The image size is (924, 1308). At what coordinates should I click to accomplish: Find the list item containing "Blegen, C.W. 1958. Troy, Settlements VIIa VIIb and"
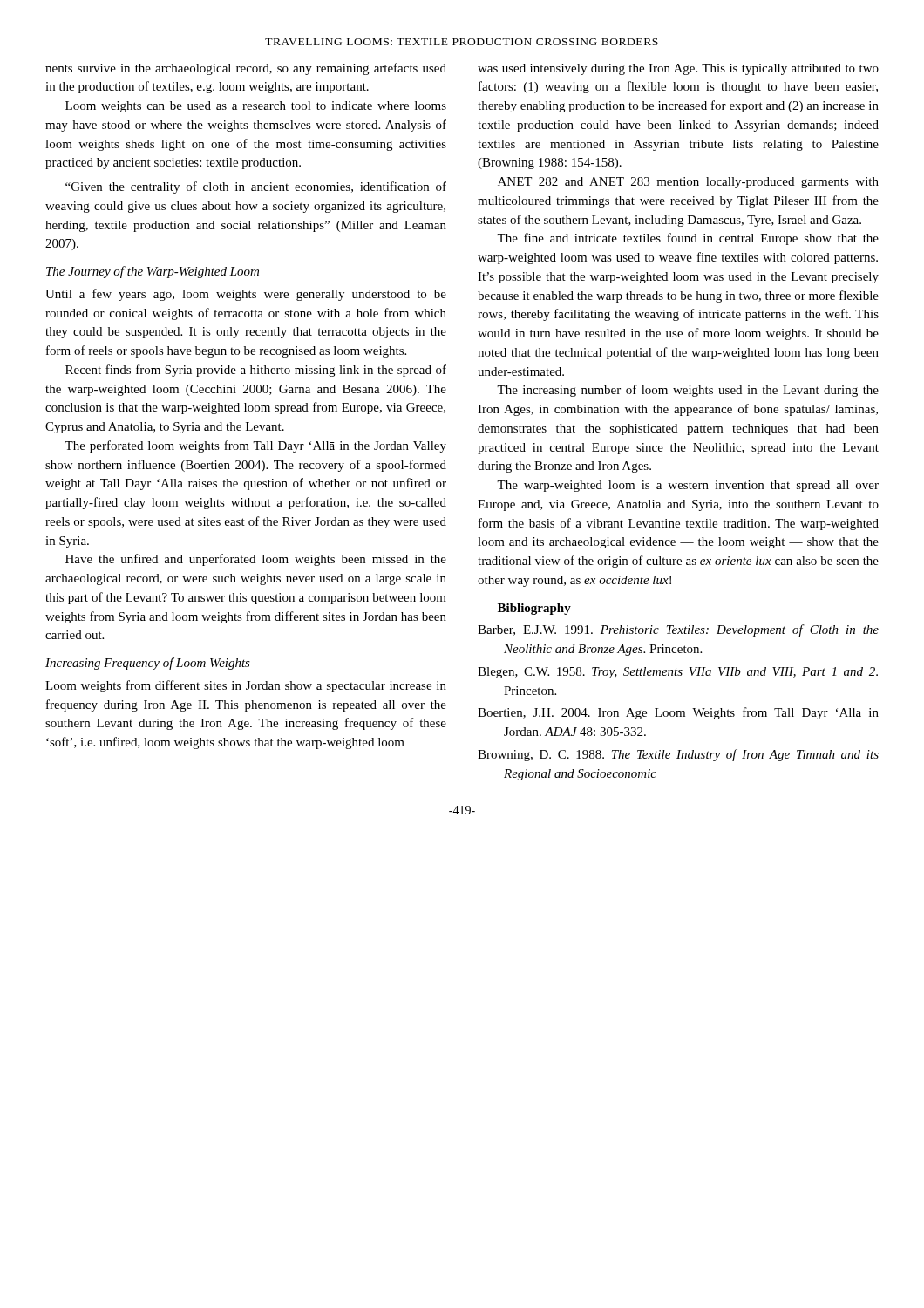coord(678,681)
